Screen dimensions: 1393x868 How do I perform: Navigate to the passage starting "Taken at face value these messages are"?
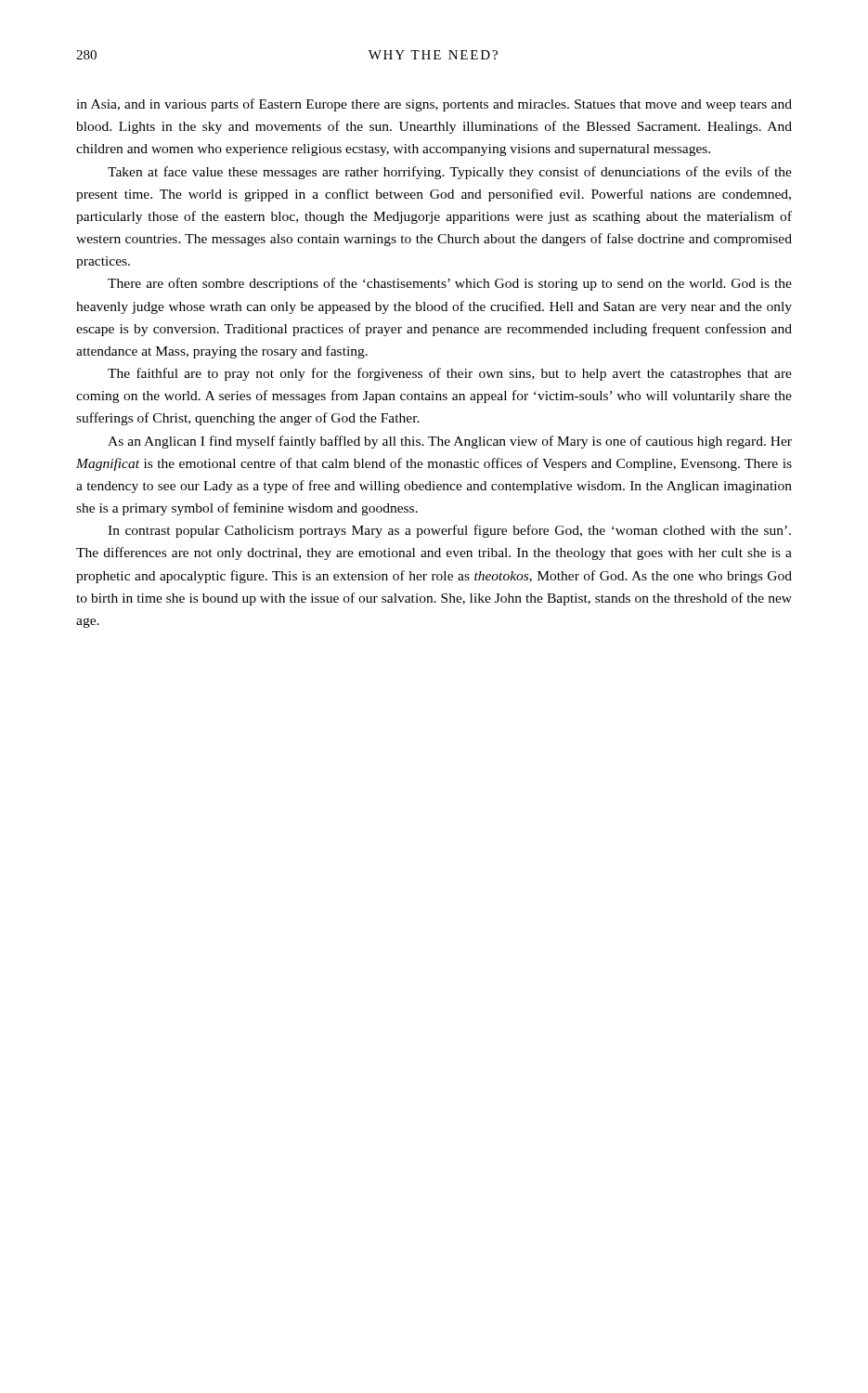pyautogui.click(x=434, y=216)
